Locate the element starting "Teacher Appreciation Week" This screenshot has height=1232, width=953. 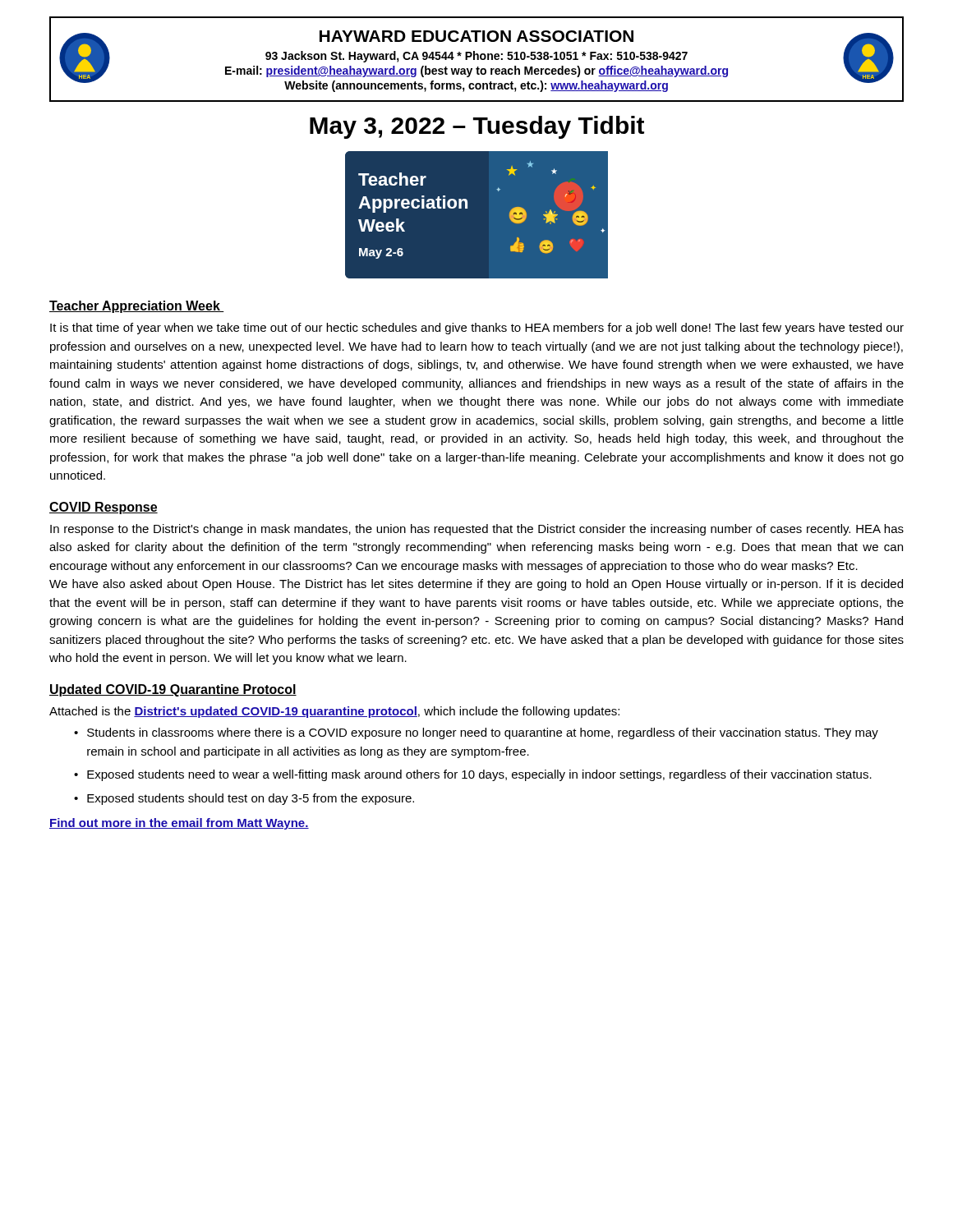pos(136,306)
